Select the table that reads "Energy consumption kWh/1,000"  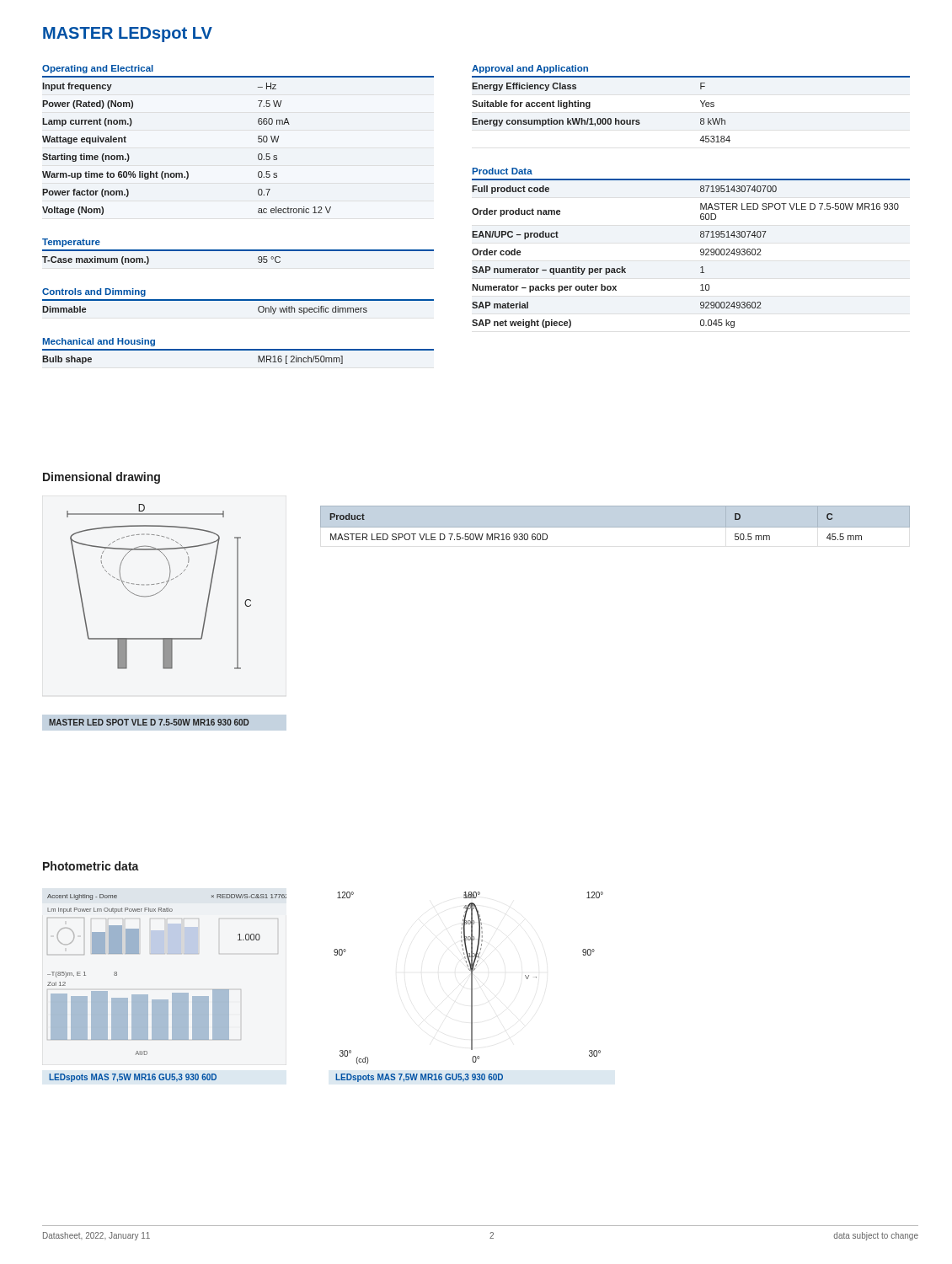click(x=691, y=104)
